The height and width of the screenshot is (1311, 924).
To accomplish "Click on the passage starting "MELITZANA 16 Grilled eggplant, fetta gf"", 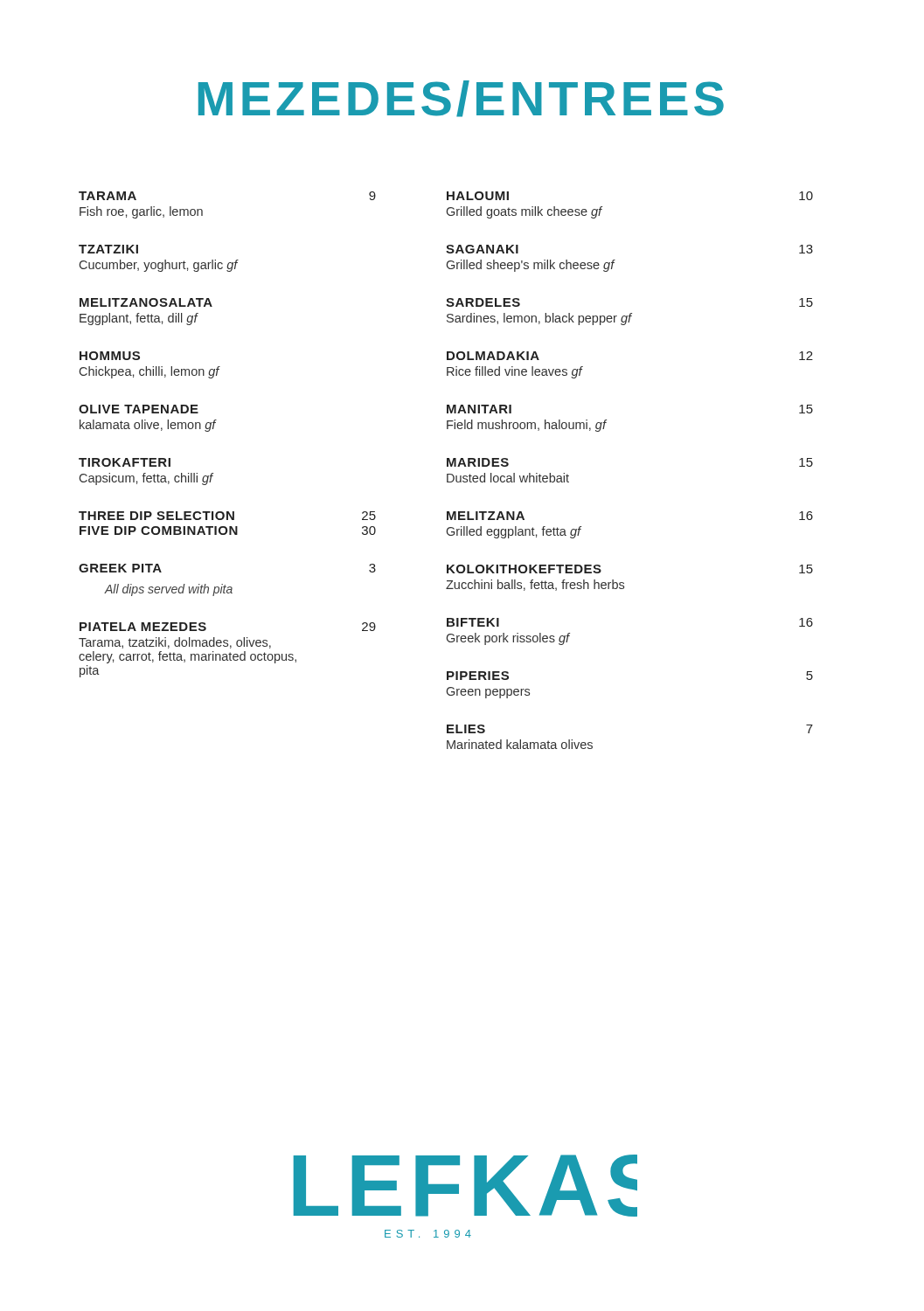I will click(483, 515).
